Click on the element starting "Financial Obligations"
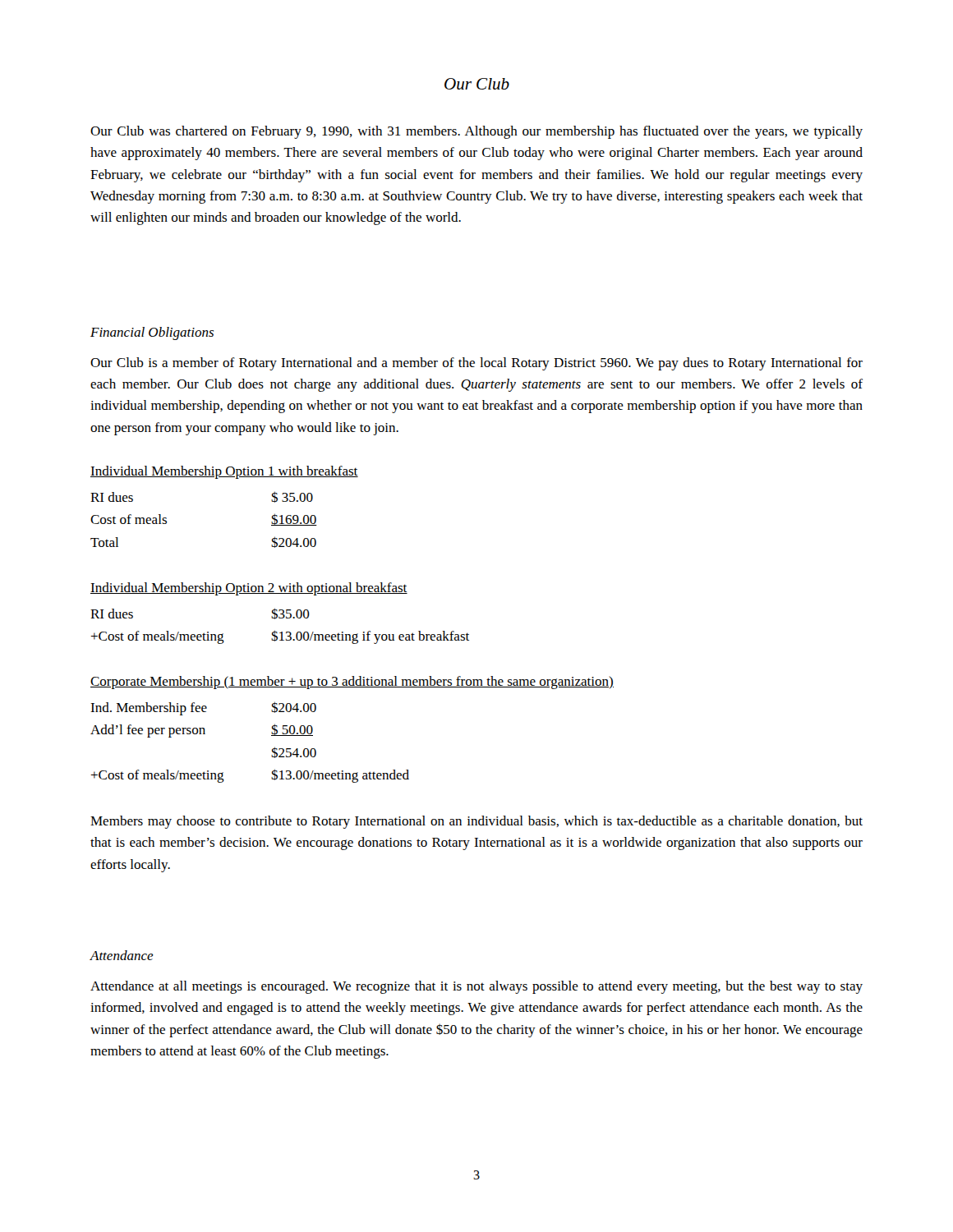Image resolution: width=953 pixels, height=1232 pixels. pyautogui.click(x=152, y=332)
